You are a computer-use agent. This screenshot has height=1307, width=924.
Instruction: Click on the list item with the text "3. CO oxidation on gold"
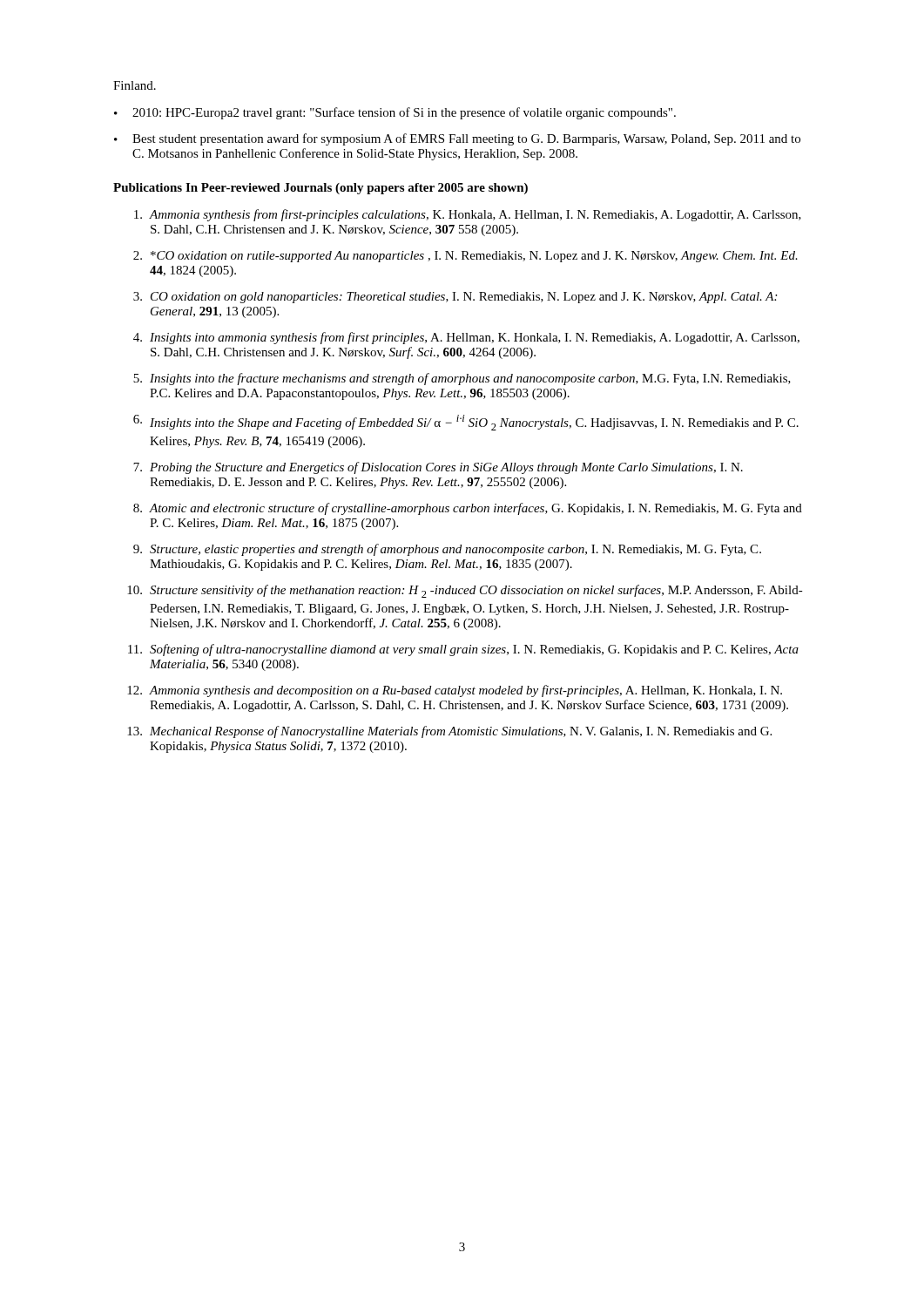[x=462, y=304]
